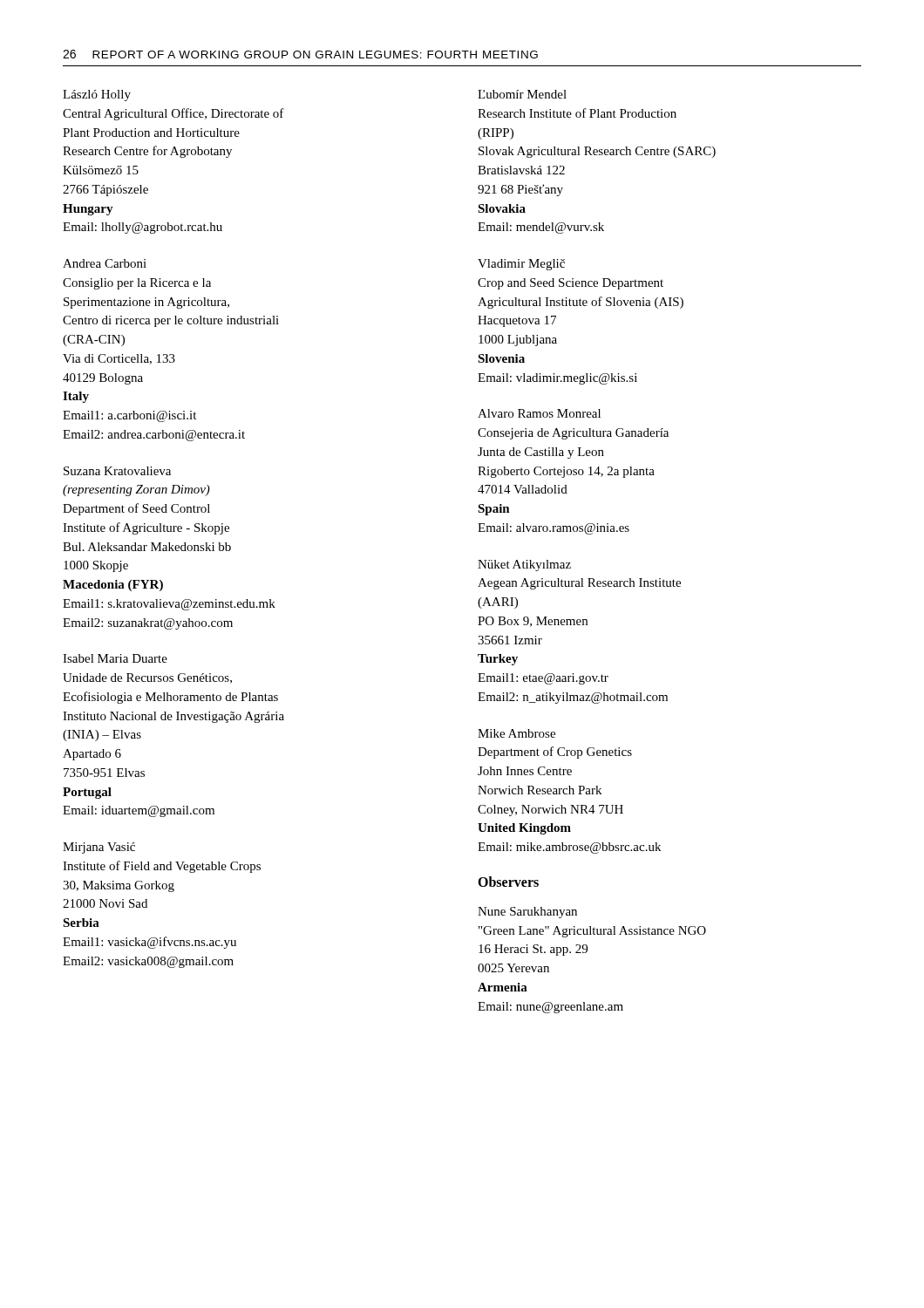Select the text block that says "Suzana Kratovalieva (representing"
Image resolution: width=924 pixels, height=1308 pixels.
point(169,546)
